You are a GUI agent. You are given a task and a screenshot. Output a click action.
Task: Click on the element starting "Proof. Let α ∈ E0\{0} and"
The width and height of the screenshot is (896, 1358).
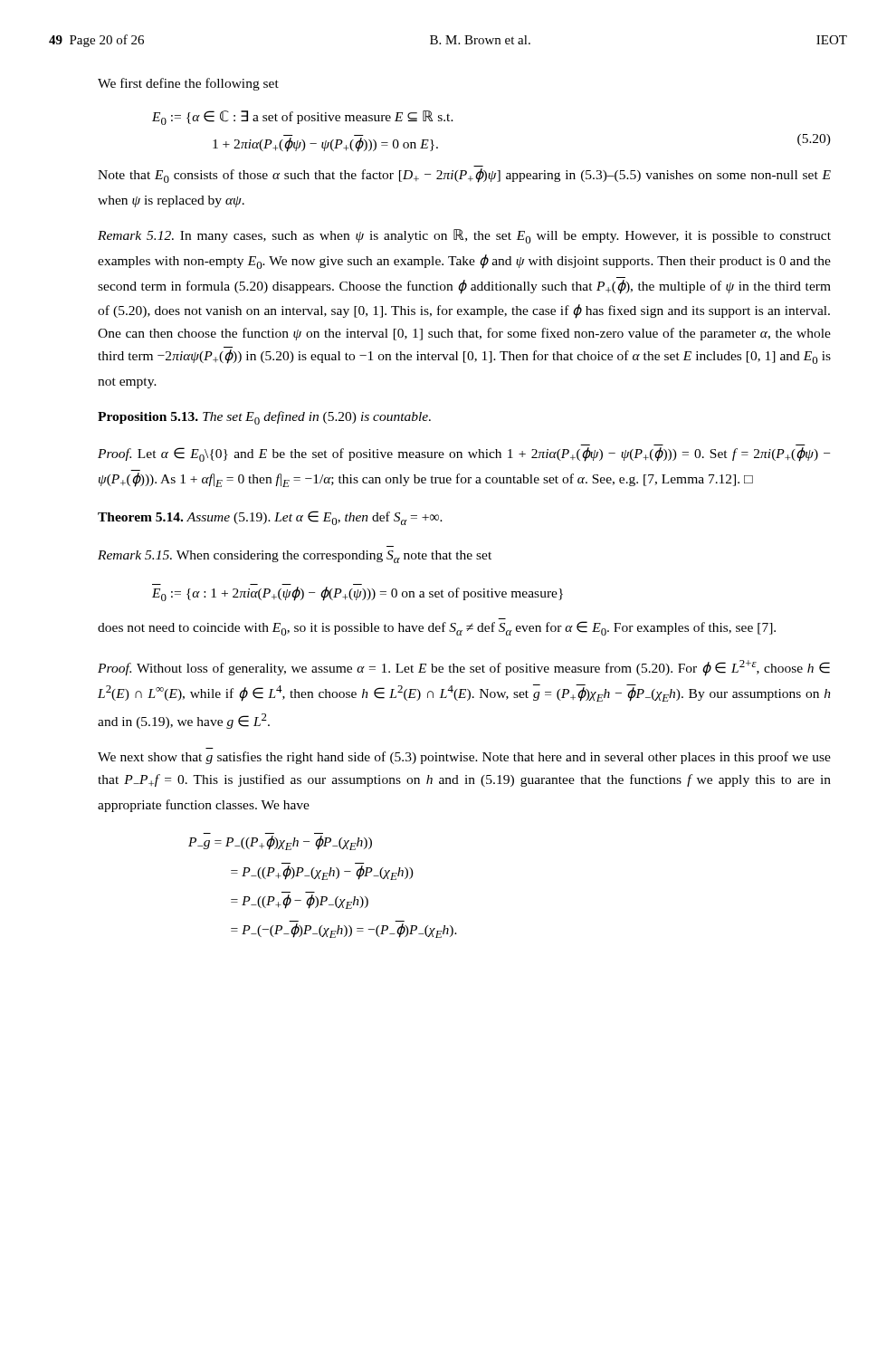[x=464, y=468]
